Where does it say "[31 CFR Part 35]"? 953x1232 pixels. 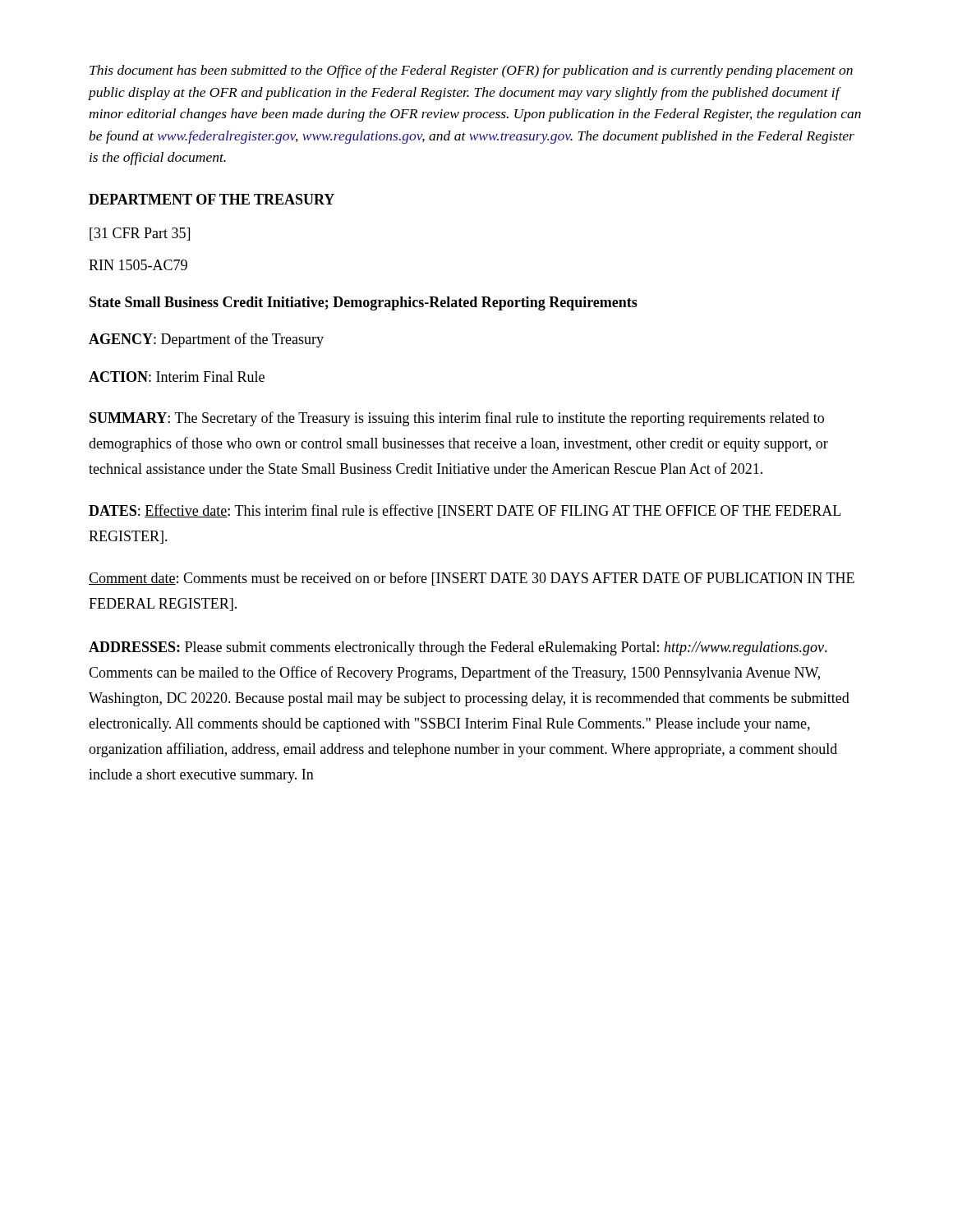(140, 233)
